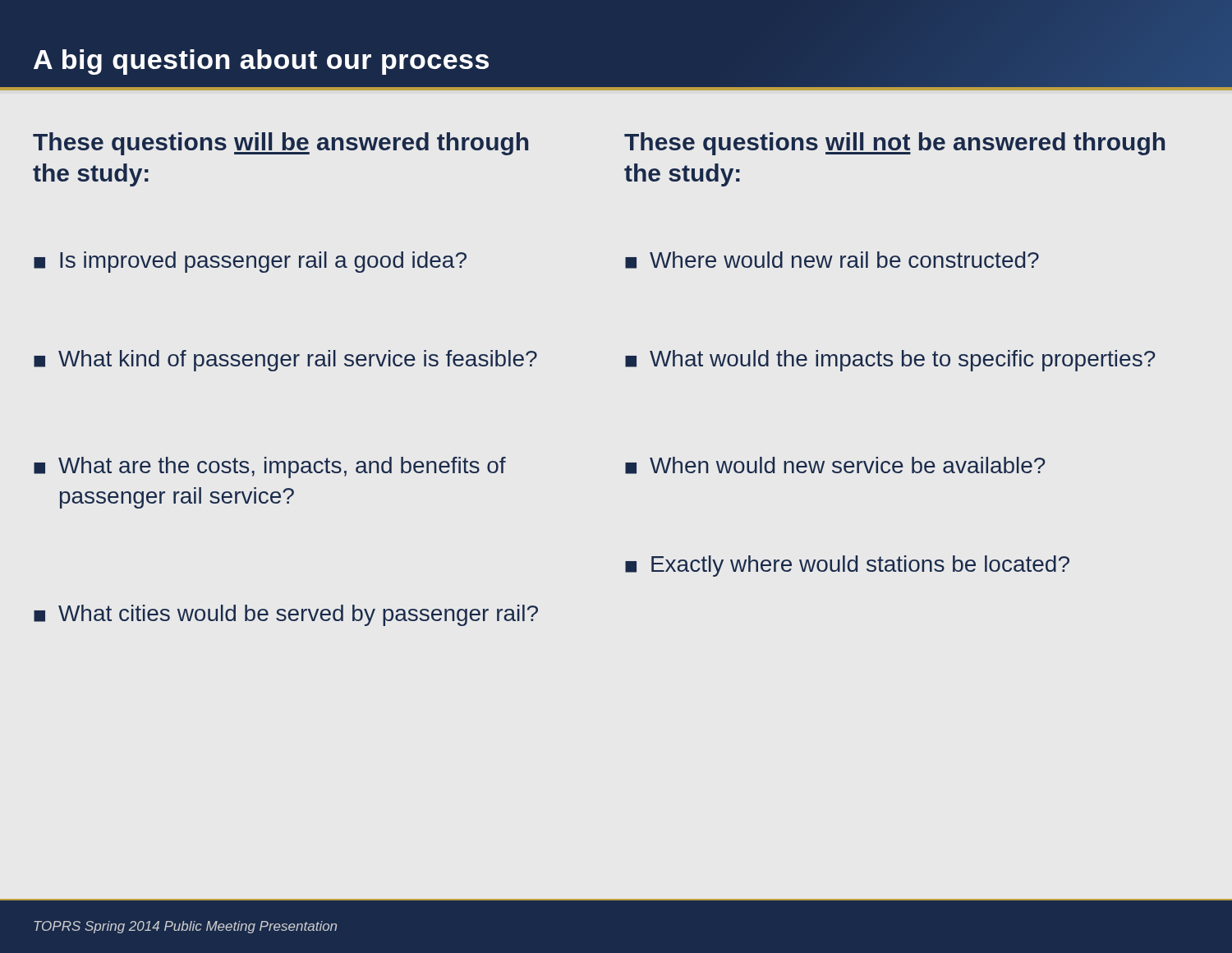Find the passage starting "■ What would the impacts"
The height and width of the screenshot is (953, 1232).
(x=903, y=360)
